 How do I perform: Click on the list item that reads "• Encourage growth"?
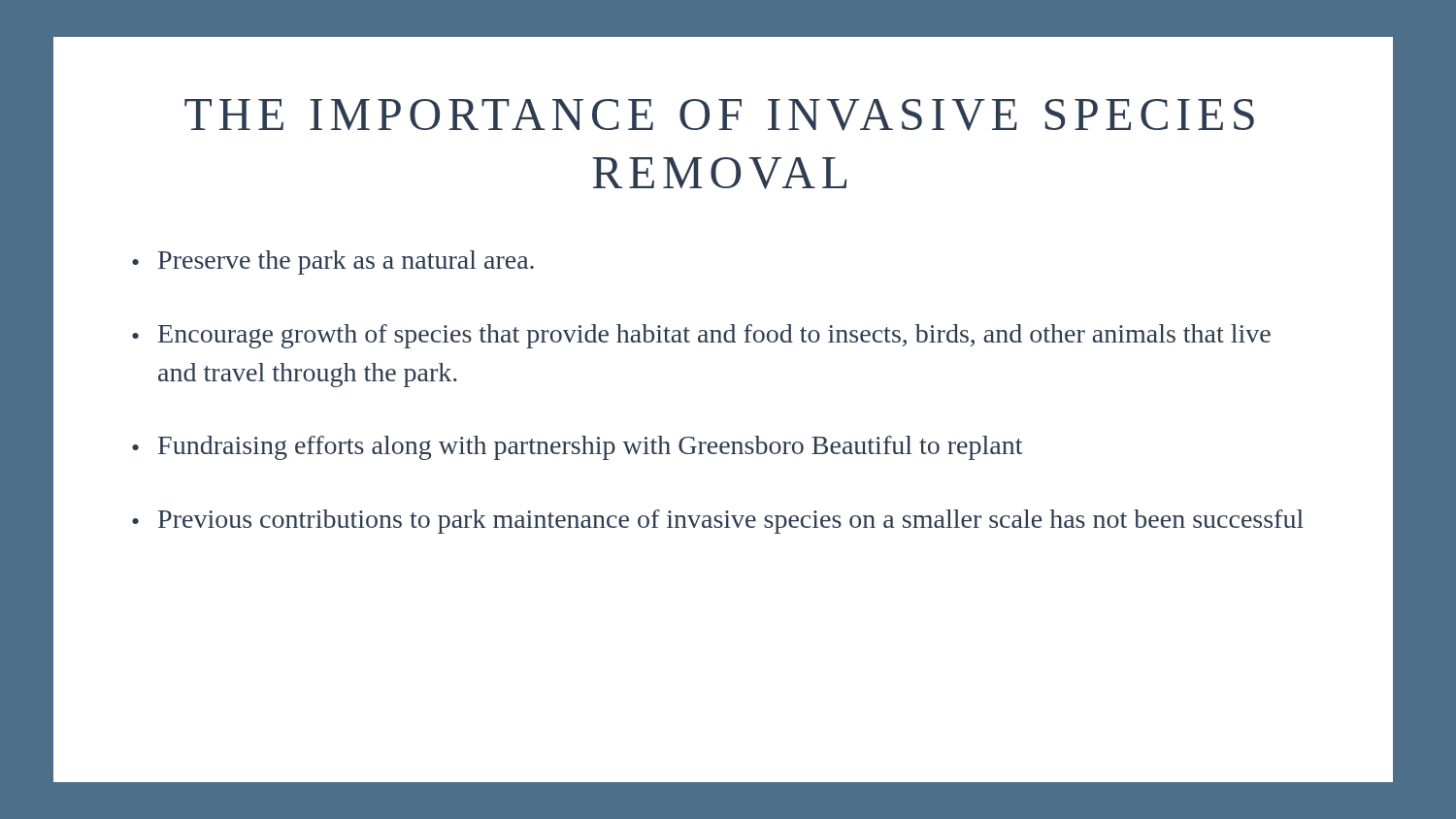tap(723, 353)
